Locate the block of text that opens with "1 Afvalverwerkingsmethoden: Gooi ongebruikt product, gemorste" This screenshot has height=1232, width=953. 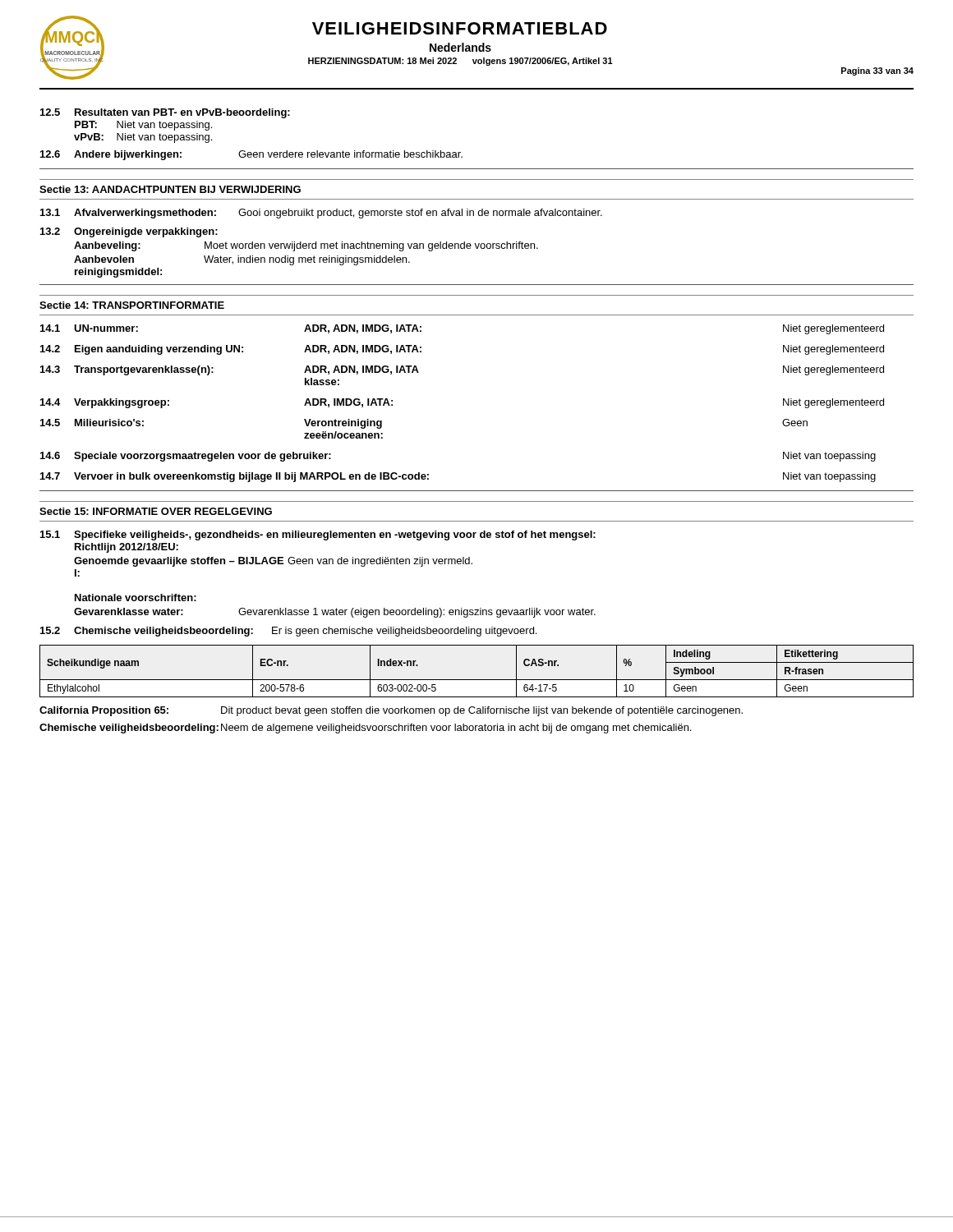tap(476, 212)
